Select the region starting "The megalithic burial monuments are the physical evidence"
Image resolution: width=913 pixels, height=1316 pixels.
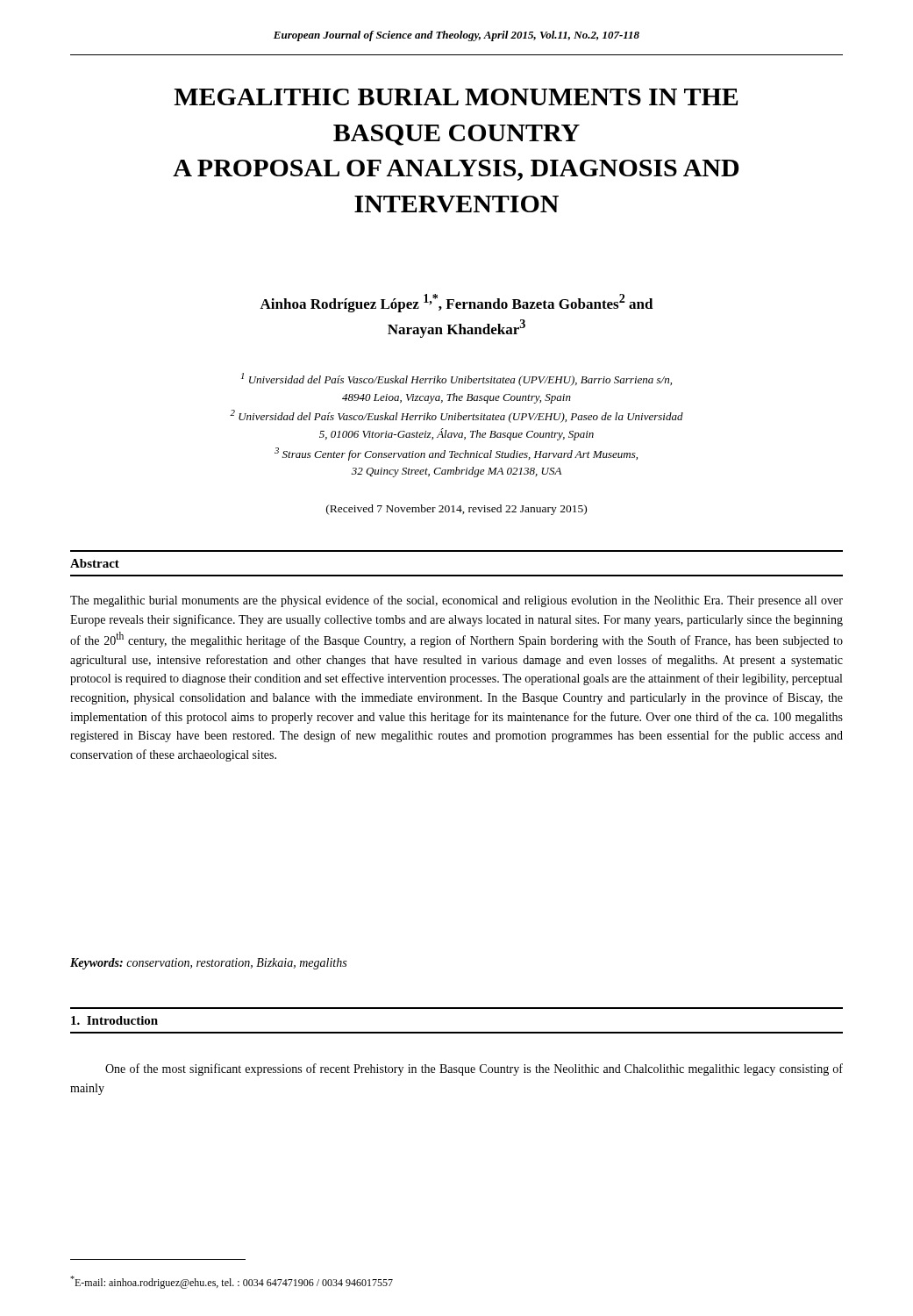coord(456,678)
